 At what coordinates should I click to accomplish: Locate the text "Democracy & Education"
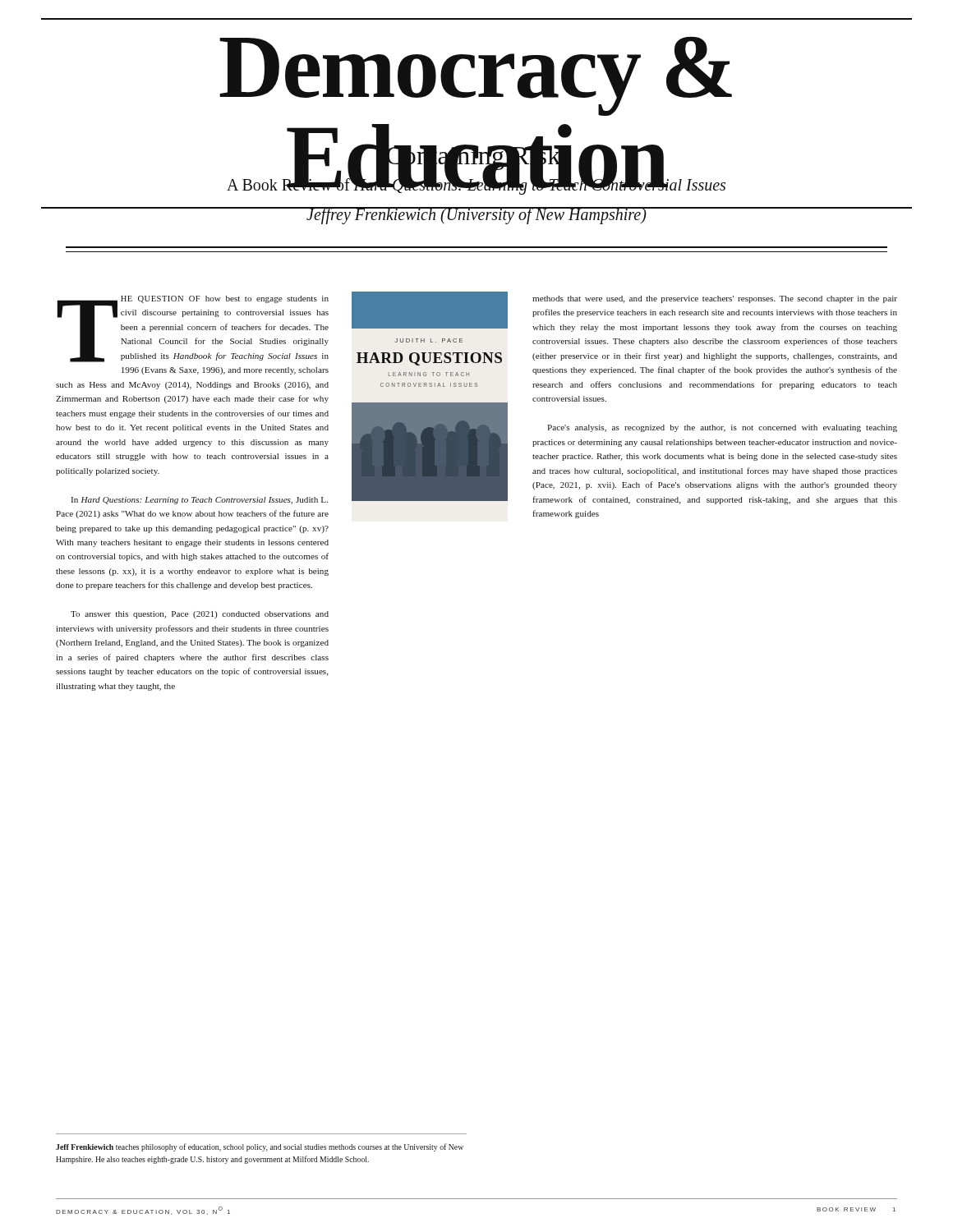[x=476, y=113]
